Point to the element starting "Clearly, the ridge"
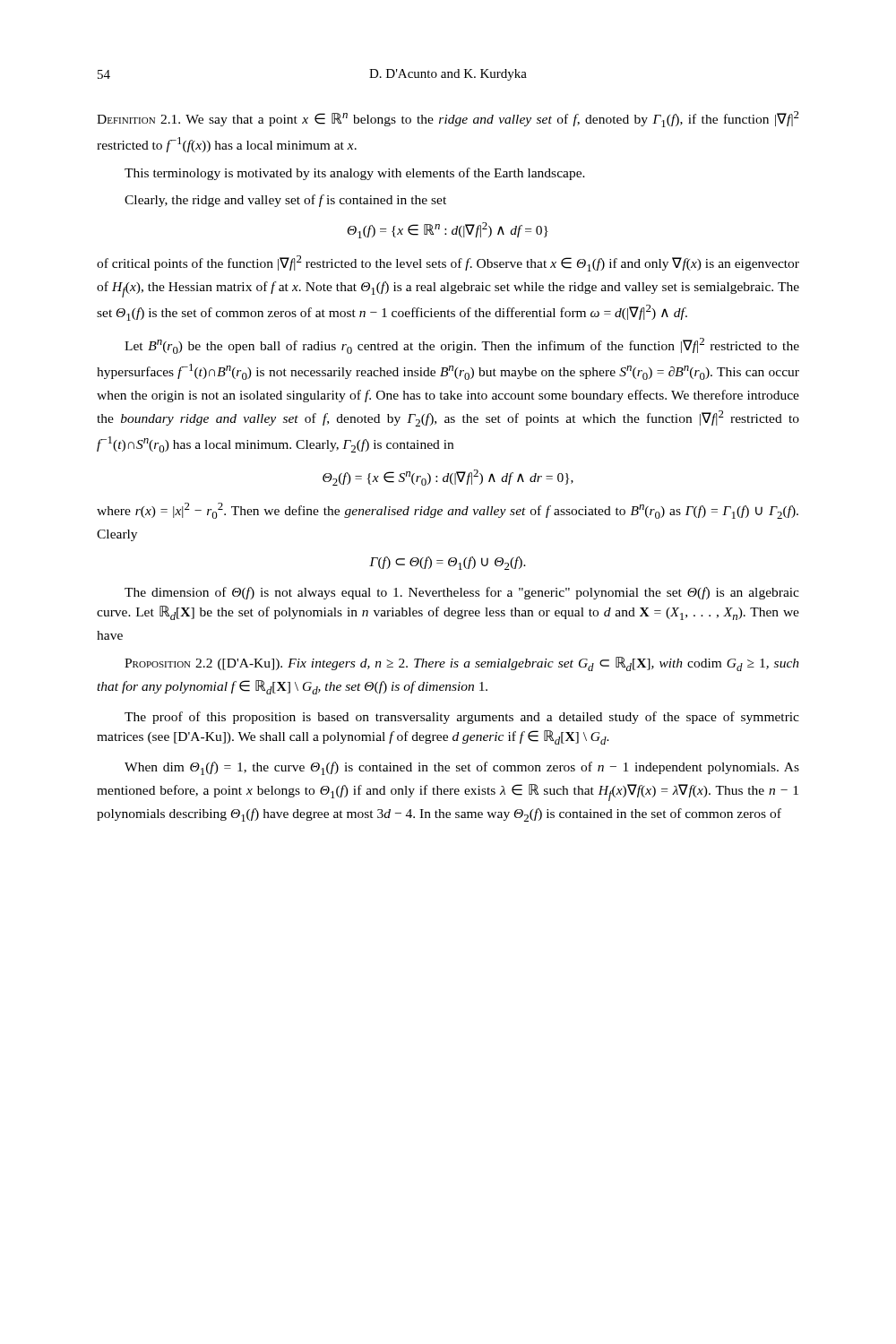 pos(286,200)
